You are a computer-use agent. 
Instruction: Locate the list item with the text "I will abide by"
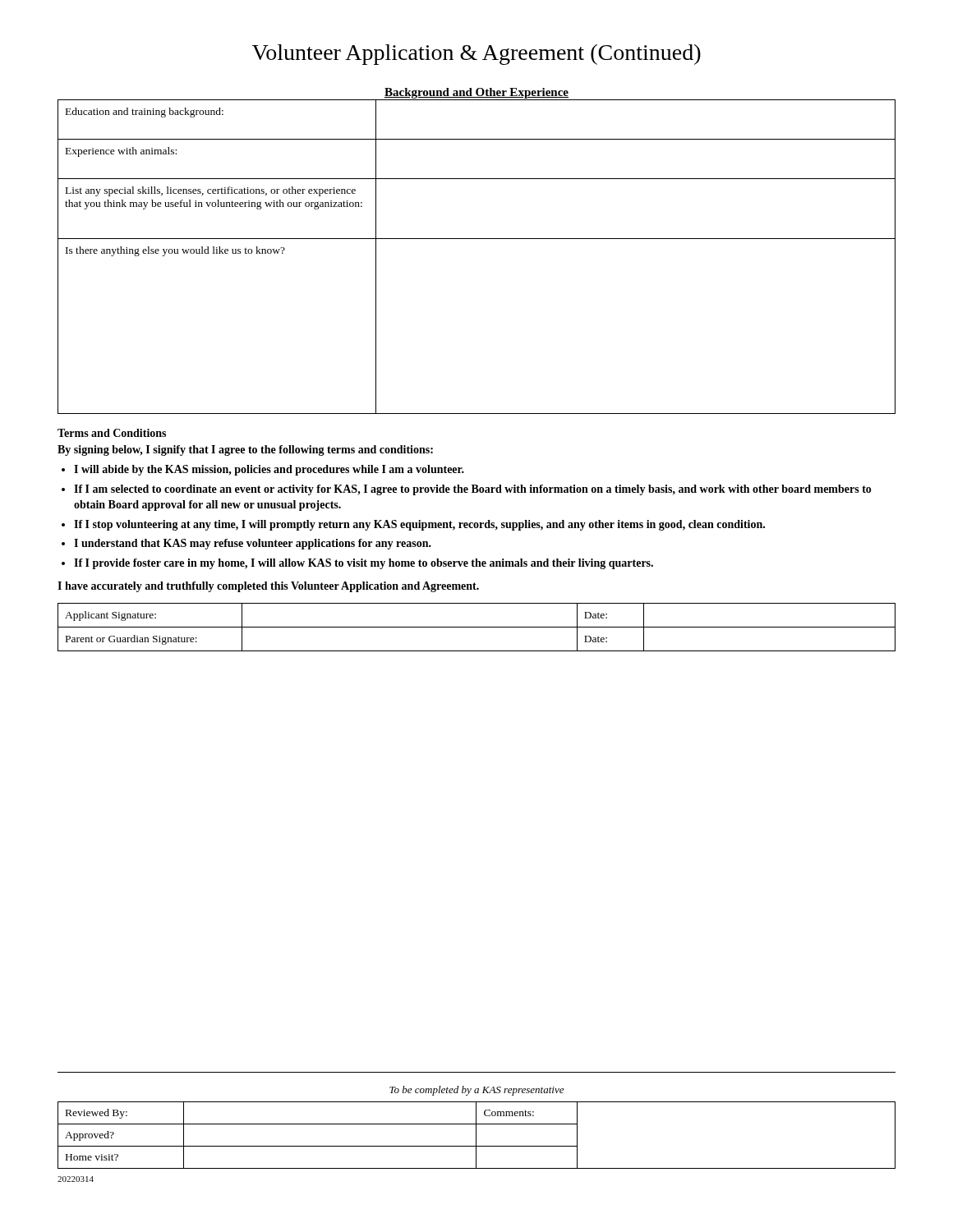pos(269,470)
